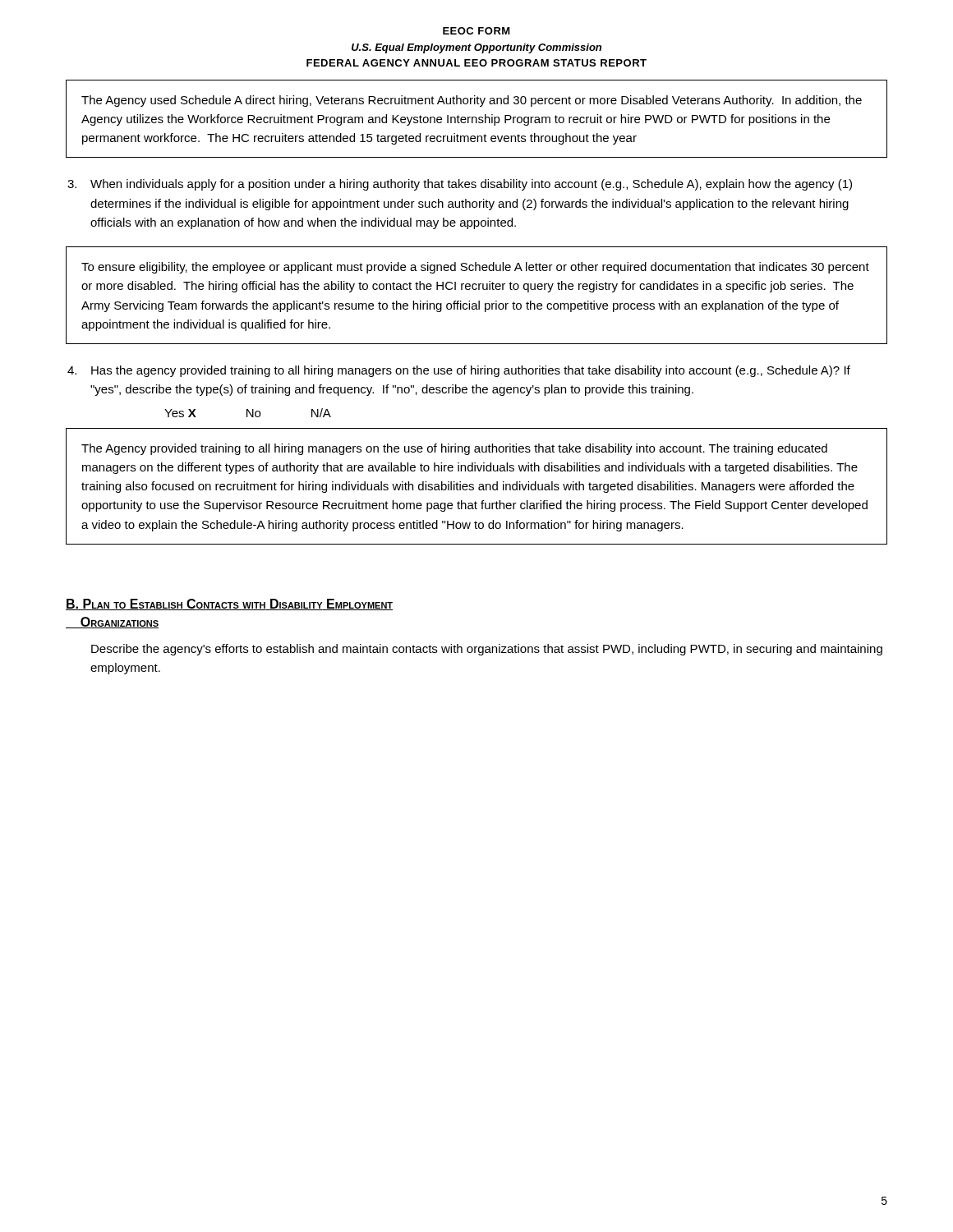The width and height of the screenshot is (953, 1232).
Task: Click the passage that begins "The Agency provided training to all hiring"
Action: [x=475, y=486]
